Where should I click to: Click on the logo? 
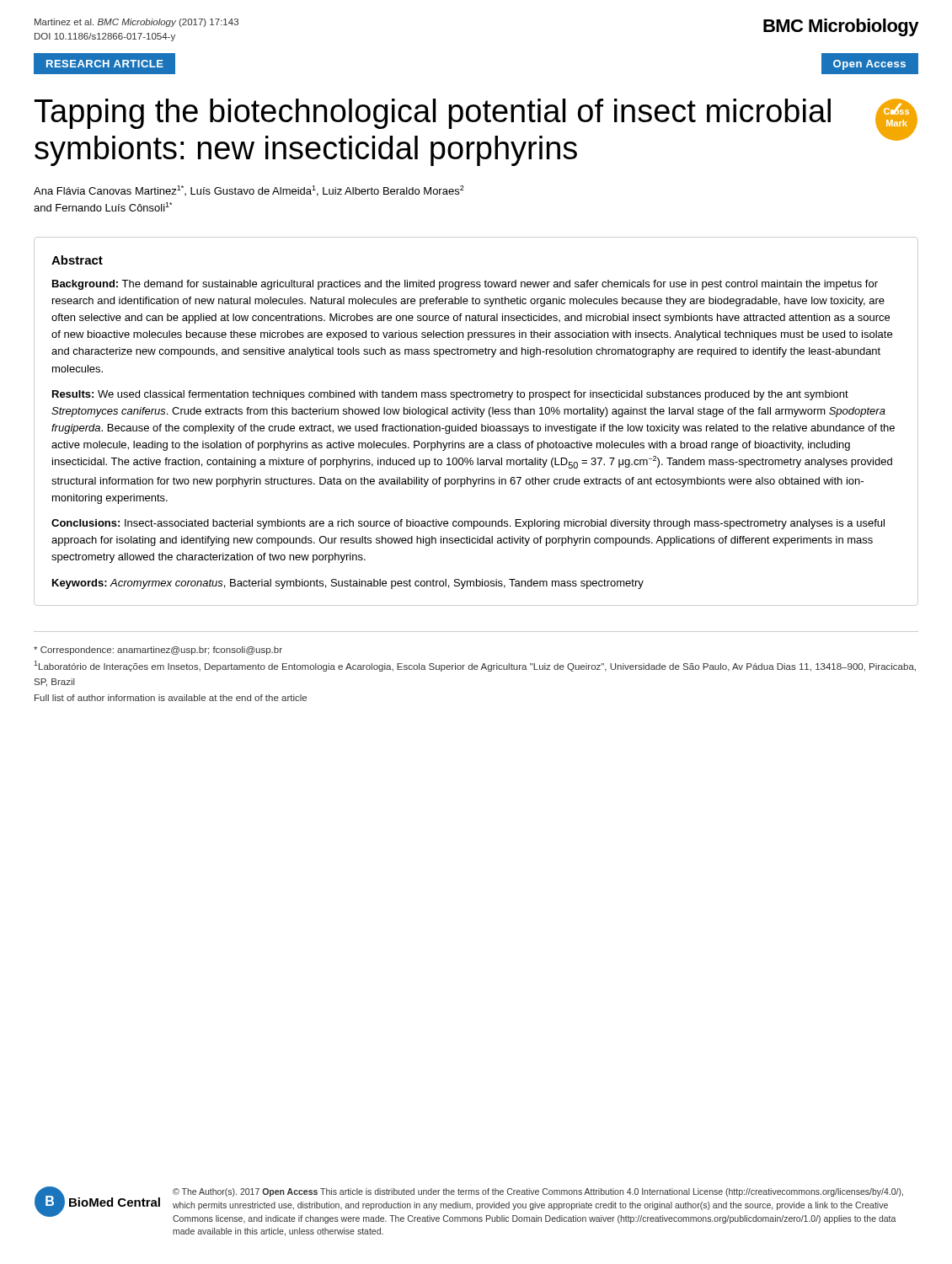coord(97,1202)
